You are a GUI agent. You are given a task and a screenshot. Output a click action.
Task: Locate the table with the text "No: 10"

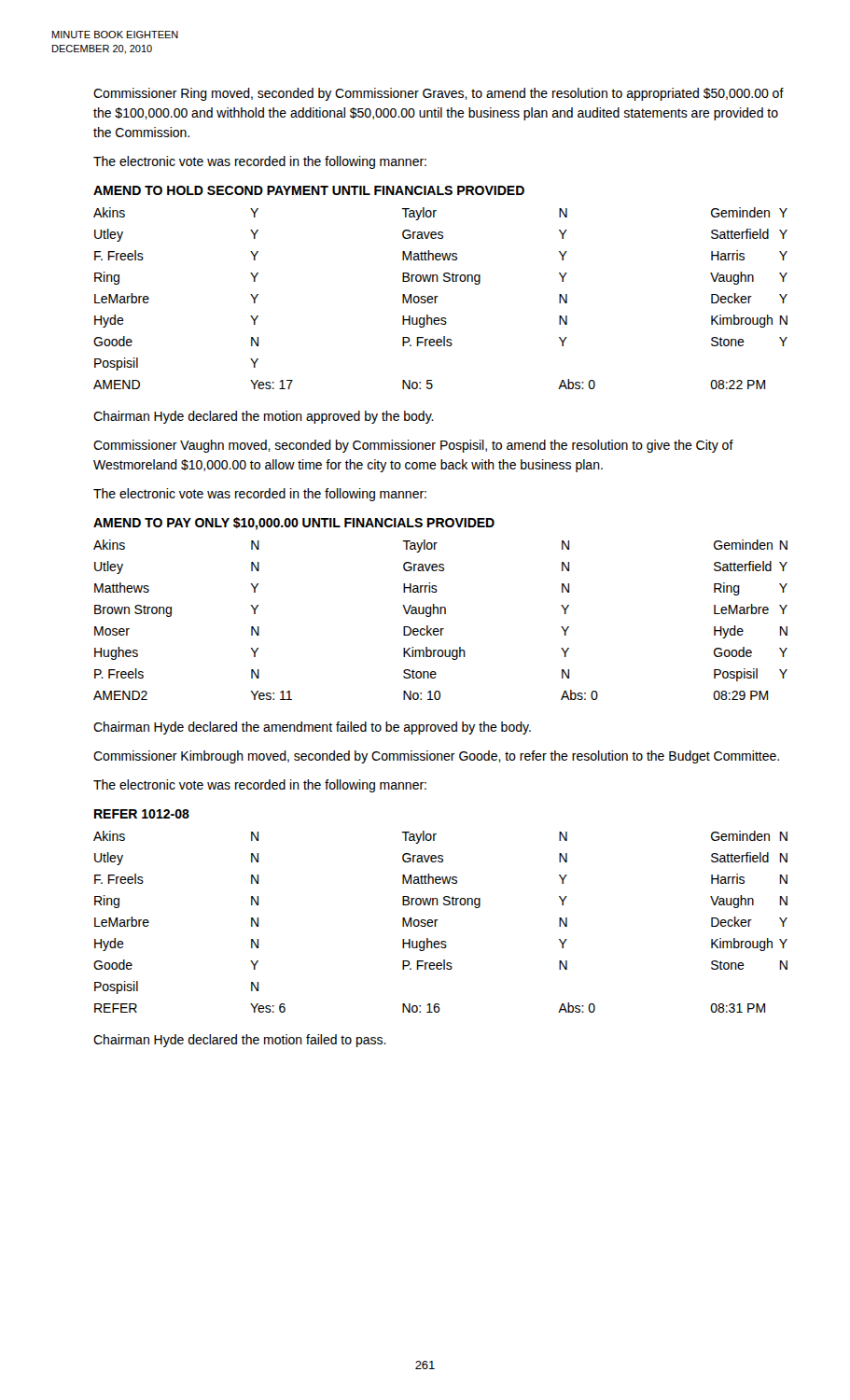point(444,610)
